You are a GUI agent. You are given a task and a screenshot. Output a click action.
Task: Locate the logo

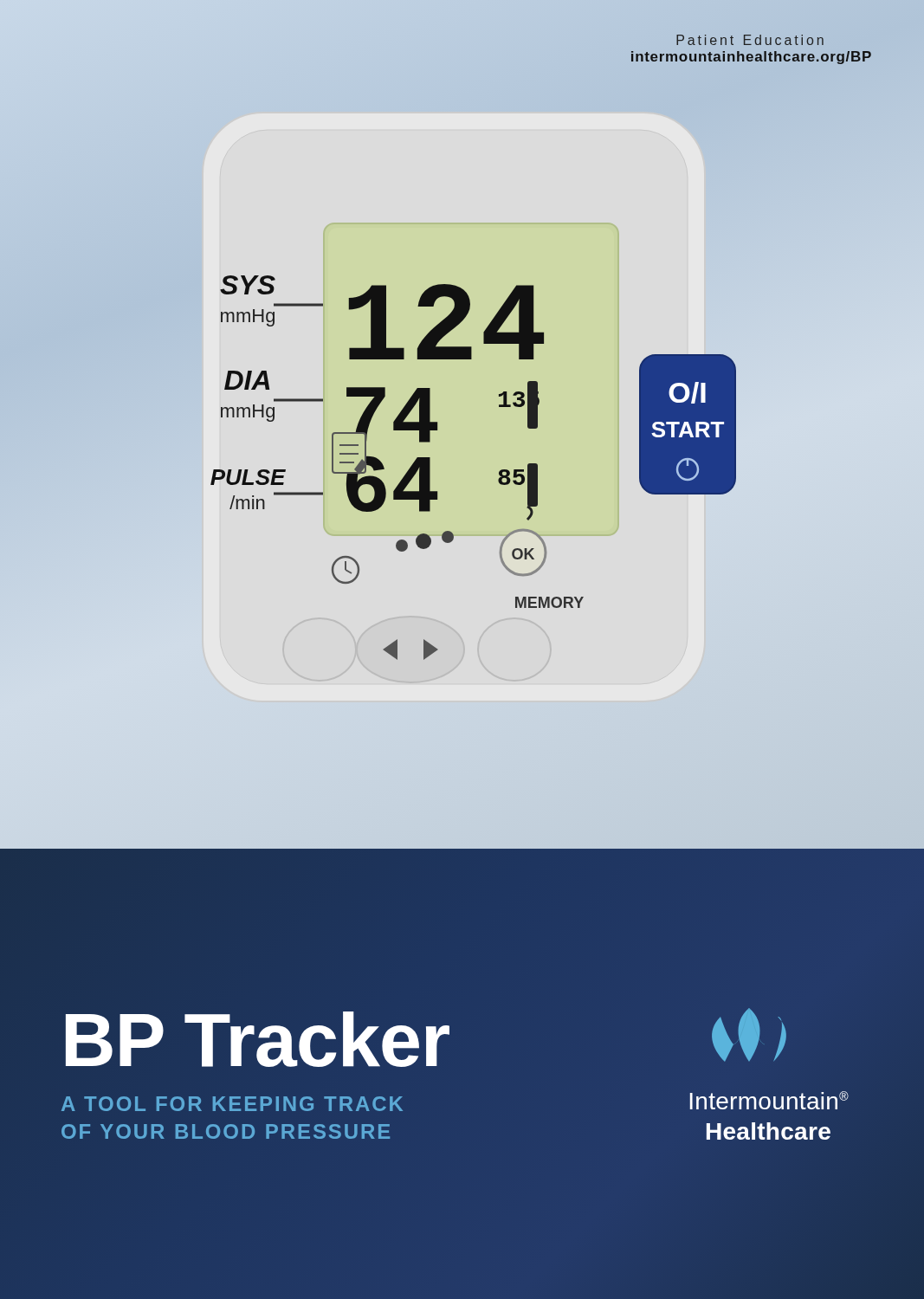click(768, 1074)
